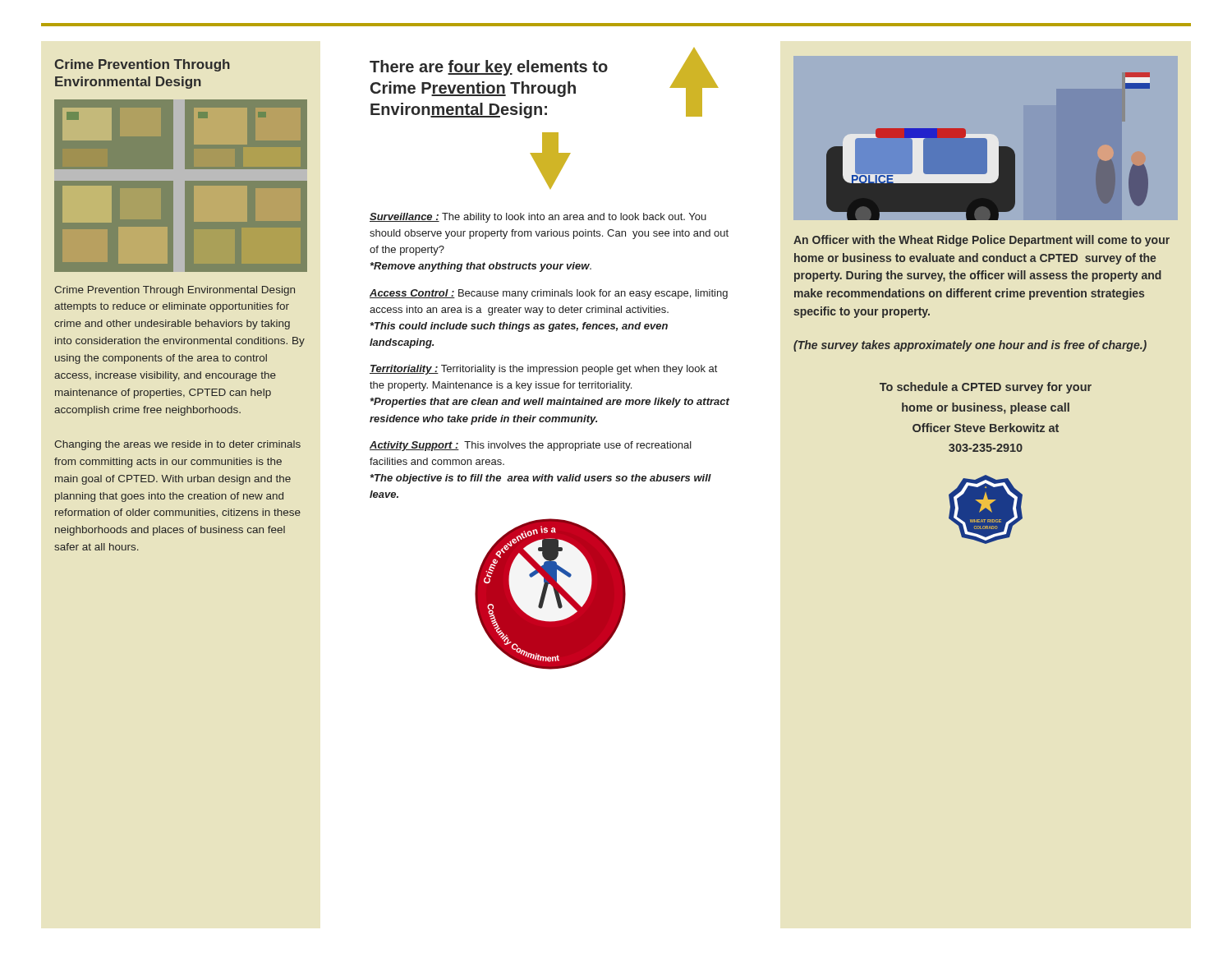This screenshot has width=1232, height=953.
Task: Select the text block starting "Surveillance : The ability to"
Action: point(549,241)
